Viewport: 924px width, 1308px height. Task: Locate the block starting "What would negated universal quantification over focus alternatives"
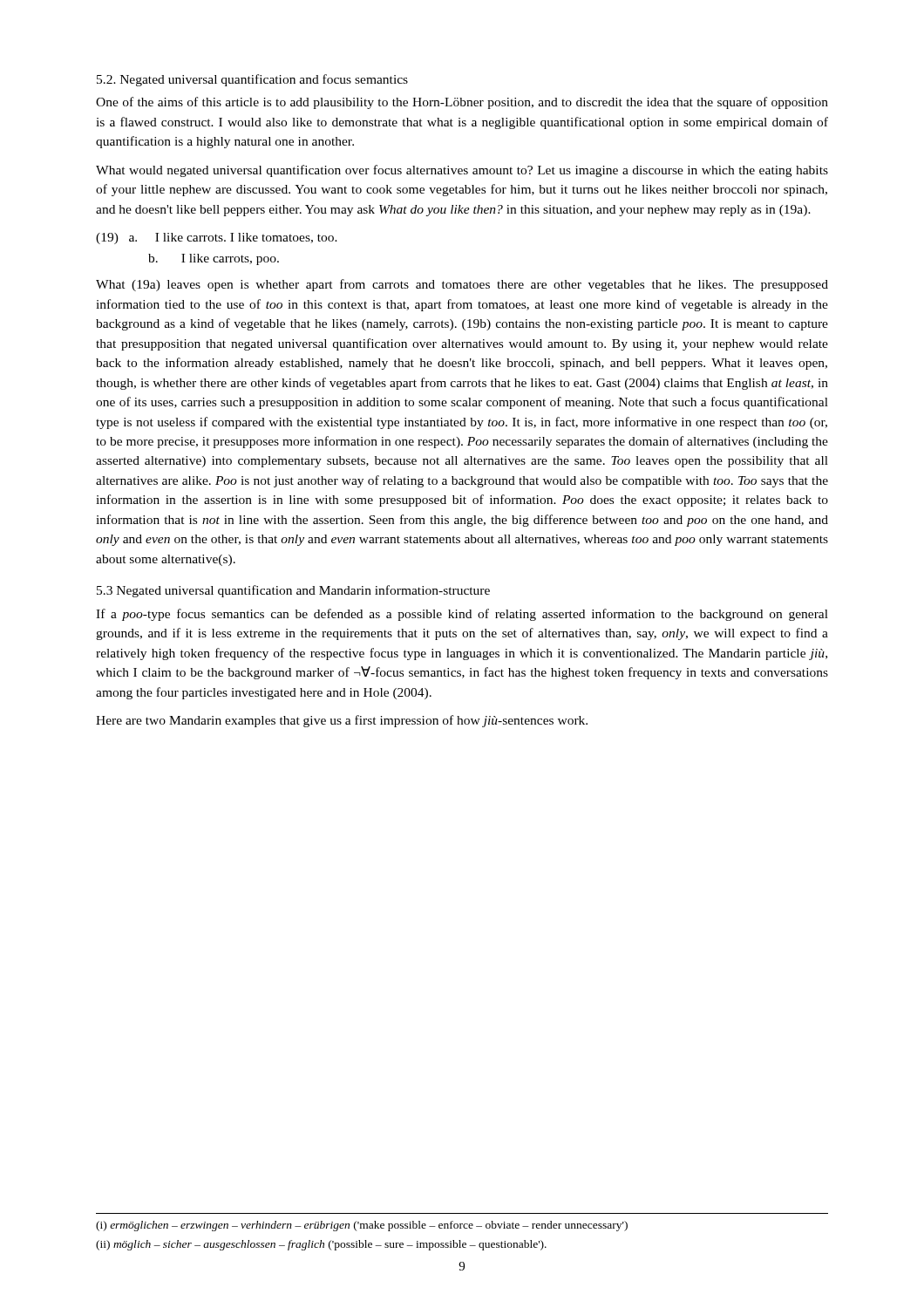[x=462, y=189]
